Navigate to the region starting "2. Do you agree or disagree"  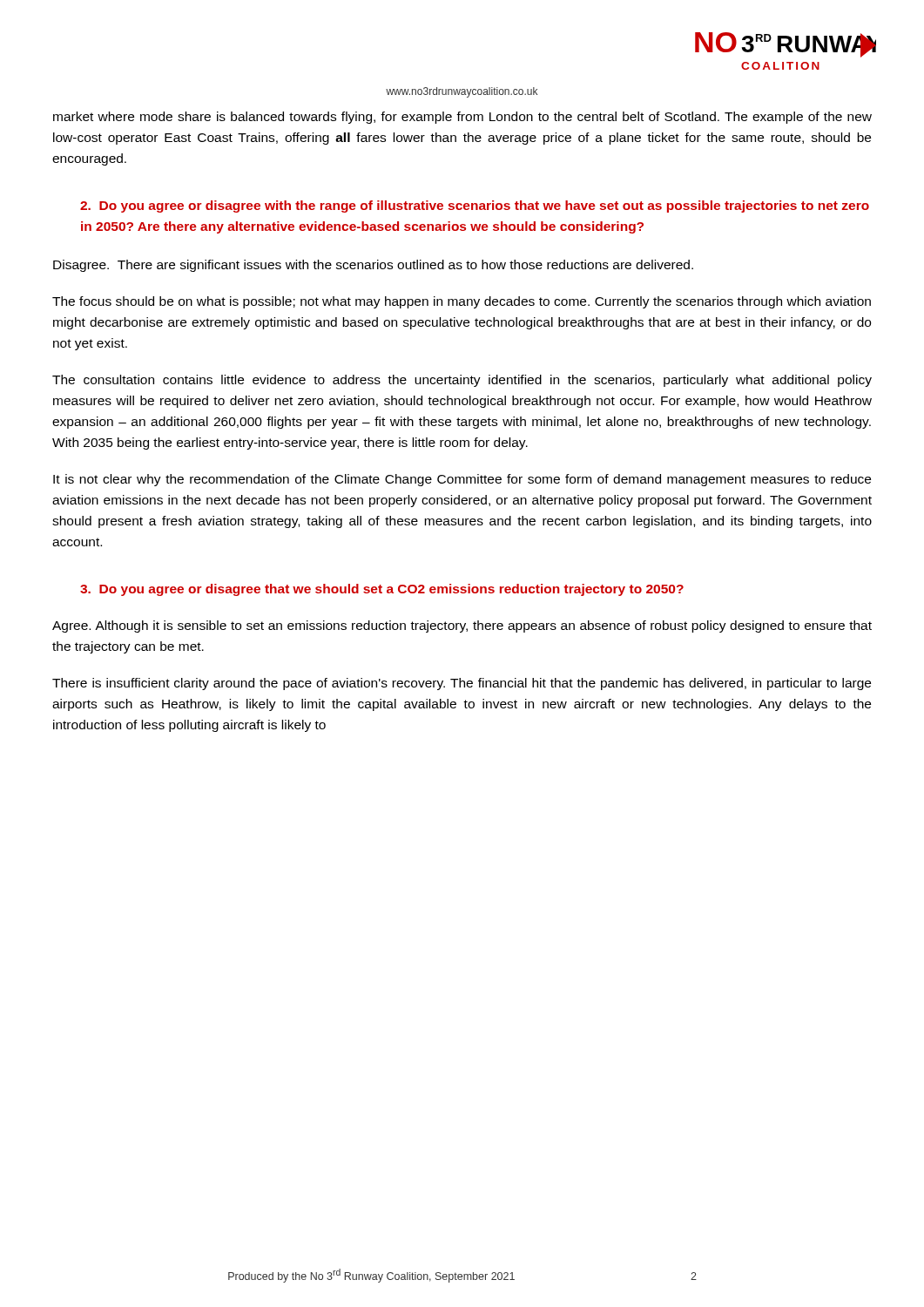[475, 216]
